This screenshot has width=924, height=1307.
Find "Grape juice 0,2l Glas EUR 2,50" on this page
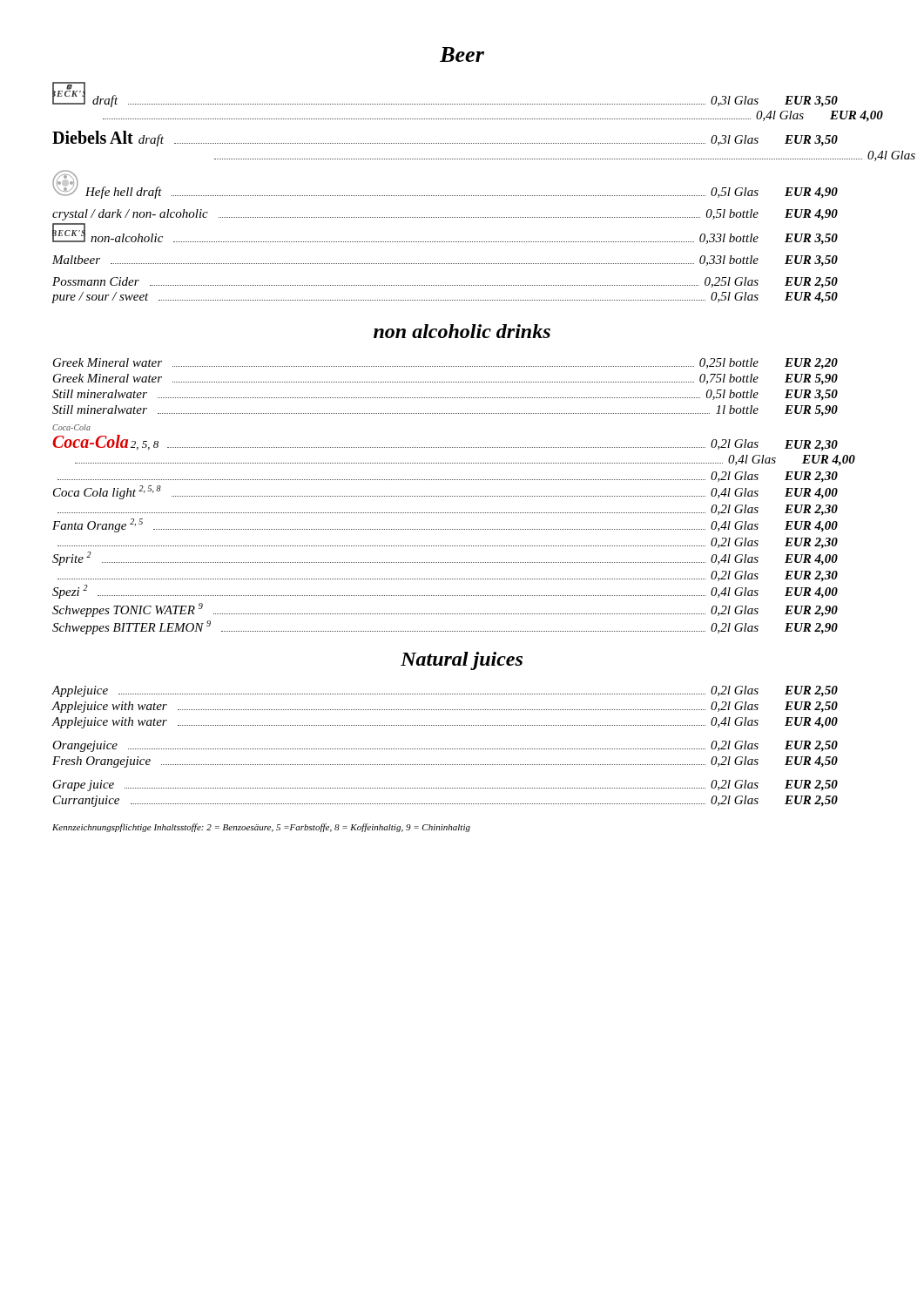462,785
